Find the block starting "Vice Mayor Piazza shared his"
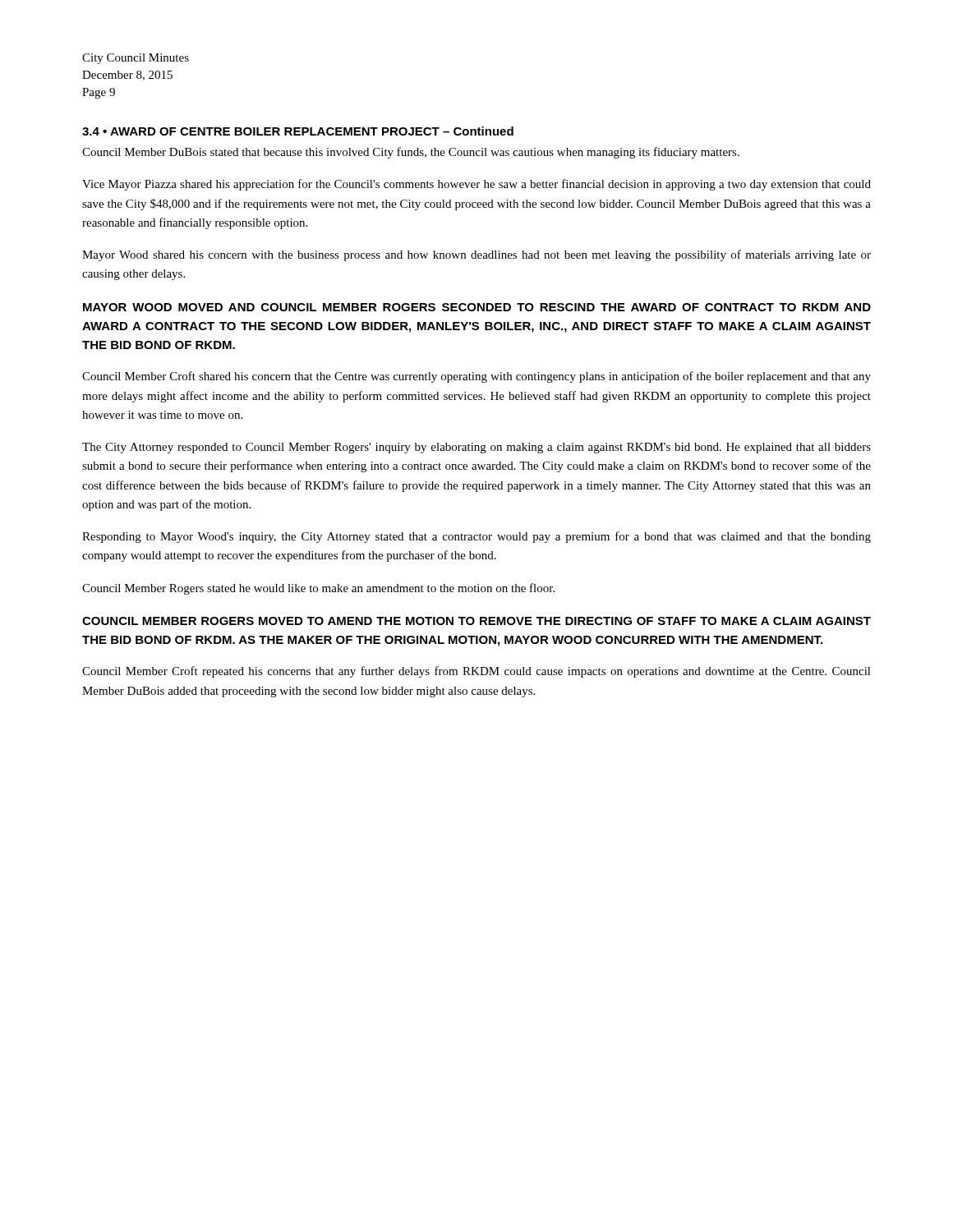The image size is (953, 1232). (476, 203)
